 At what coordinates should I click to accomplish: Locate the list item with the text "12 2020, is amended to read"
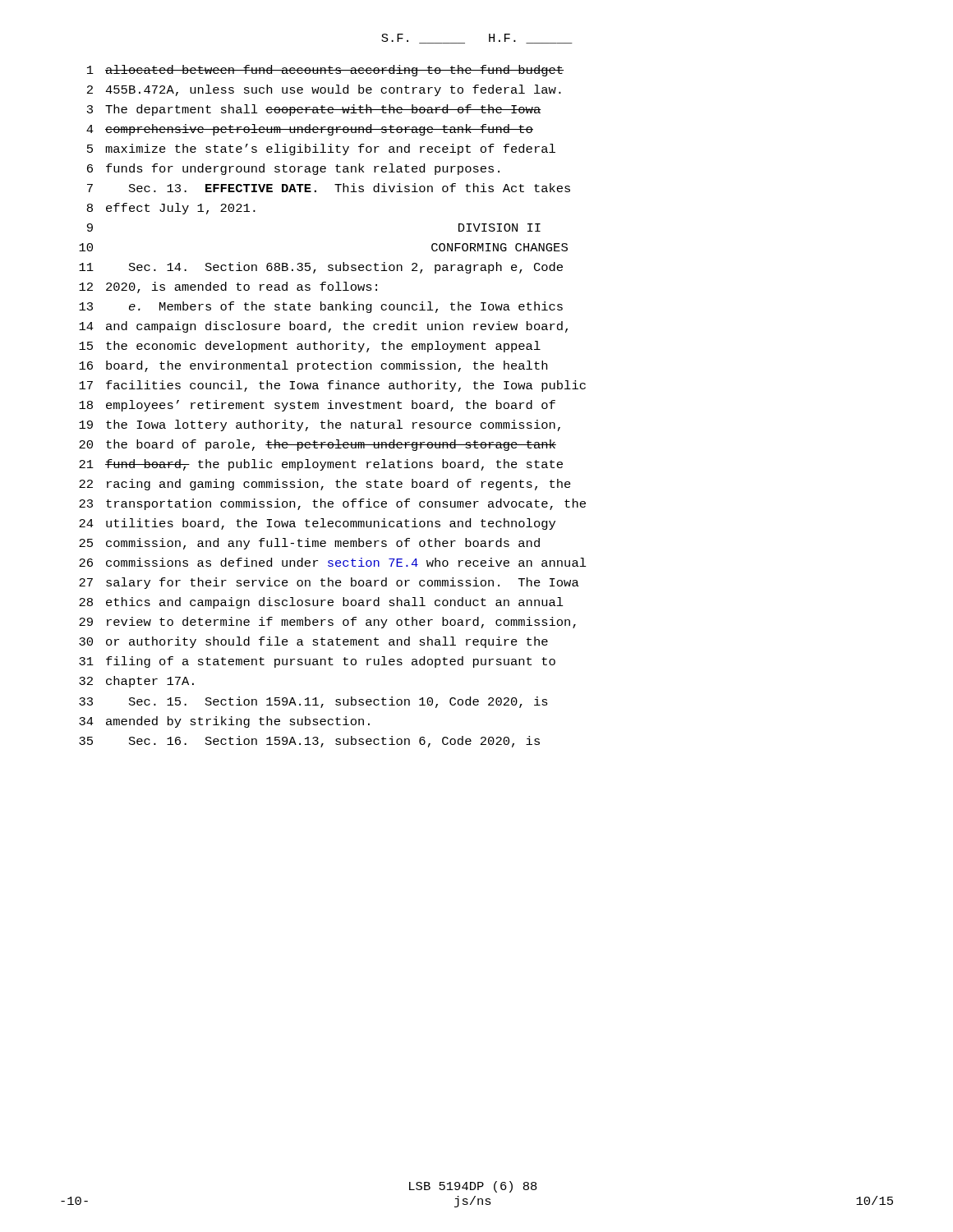228,287
